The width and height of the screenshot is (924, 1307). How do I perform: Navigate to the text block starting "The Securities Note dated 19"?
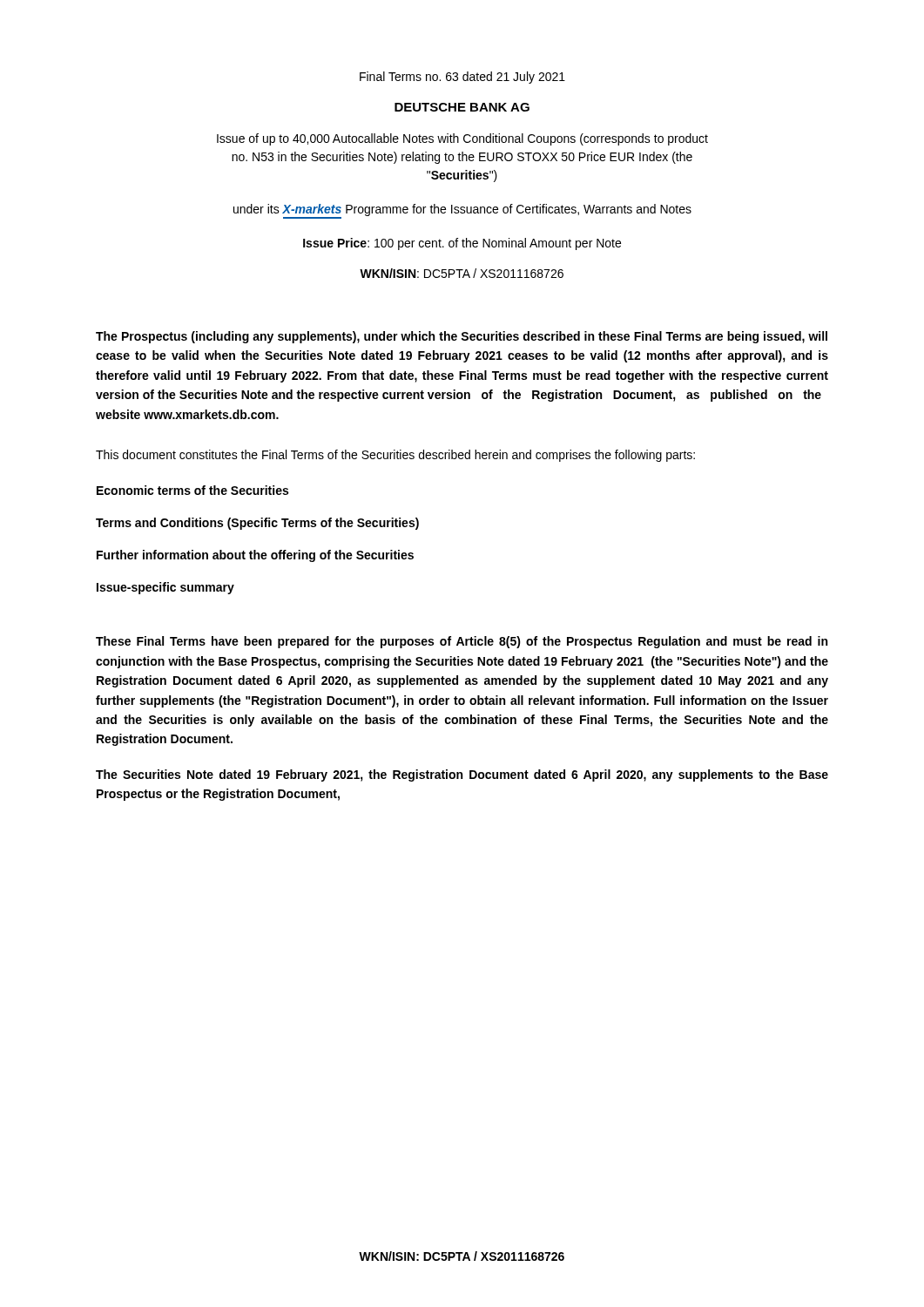[462, 784]
